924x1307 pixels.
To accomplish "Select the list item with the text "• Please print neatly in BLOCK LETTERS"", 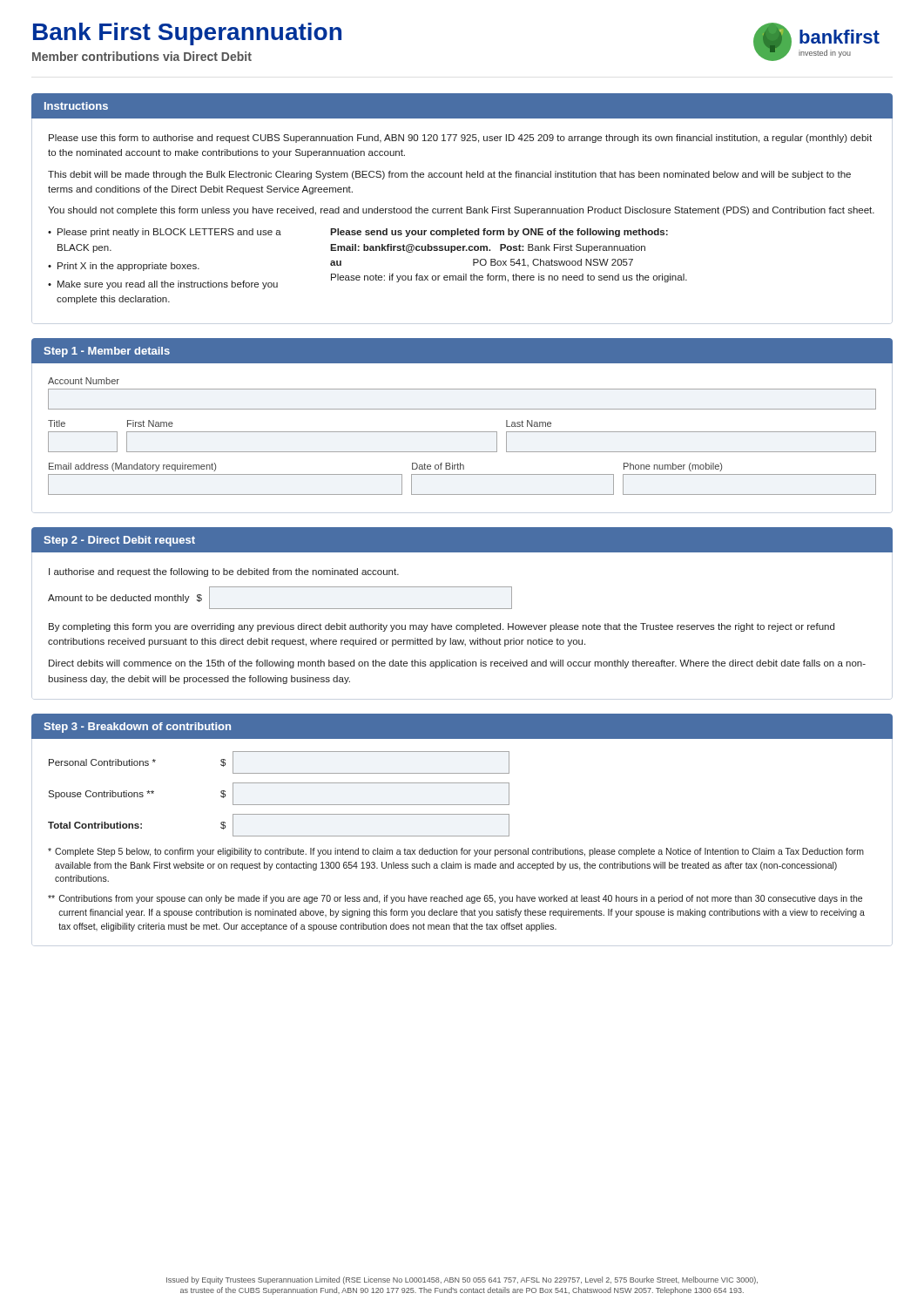I will pyautogui.click(x=179, y=240).
